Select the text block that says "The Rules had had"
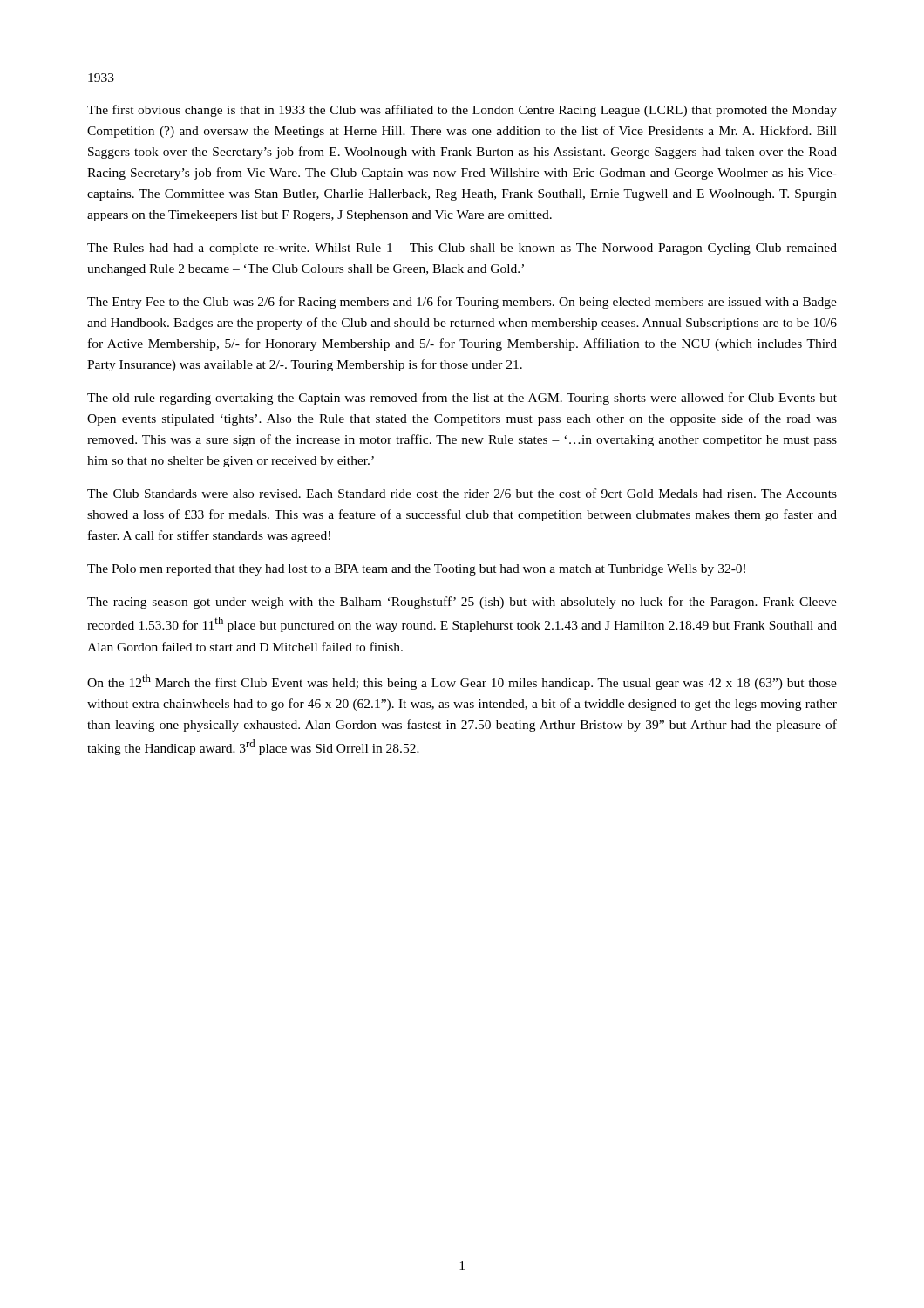The width and height of the screenshot is (924, 1308). pos(462,258)
